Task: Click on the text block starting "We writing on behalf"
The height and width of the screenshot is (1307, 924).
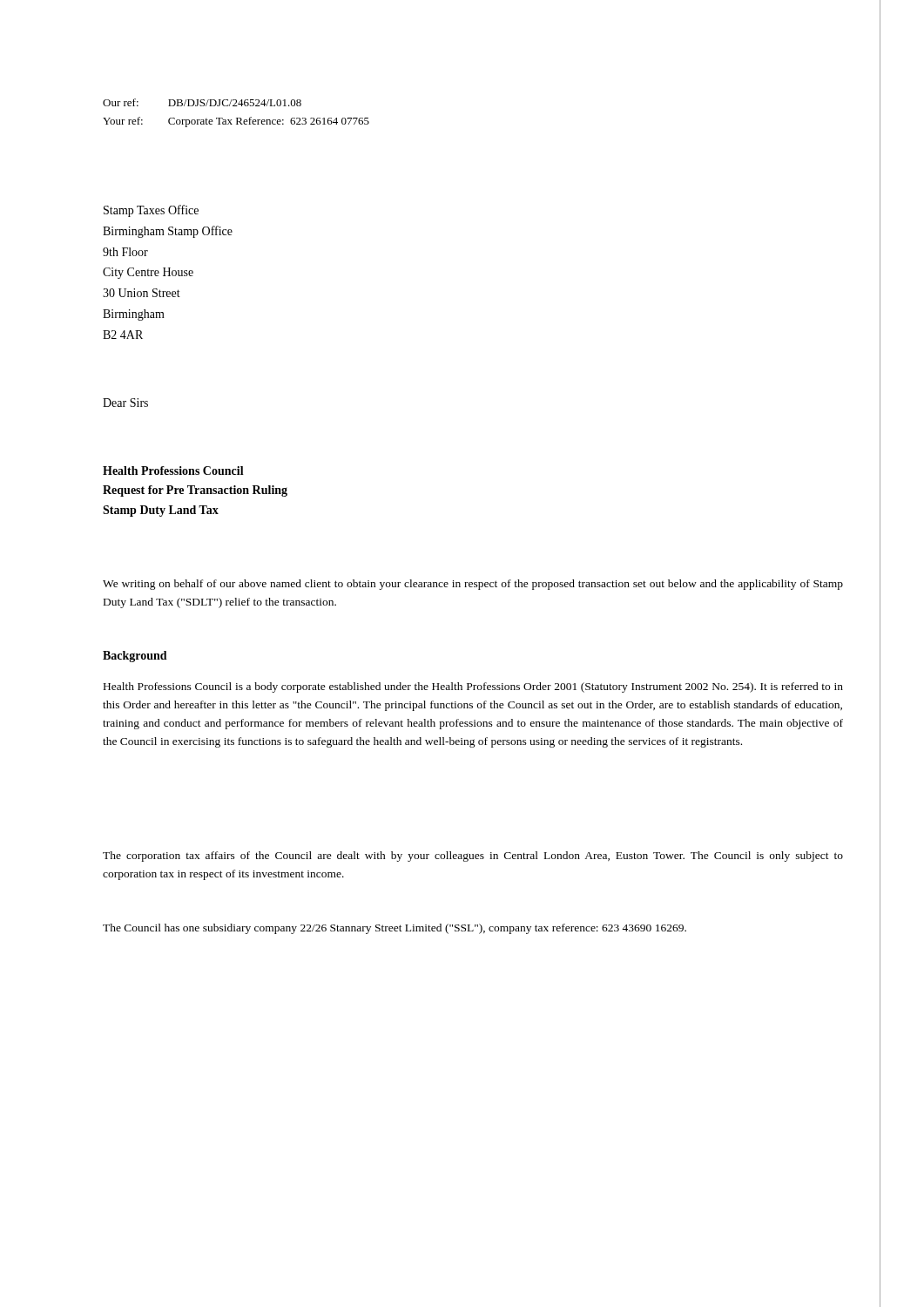Action: click(x=473, y=592)
